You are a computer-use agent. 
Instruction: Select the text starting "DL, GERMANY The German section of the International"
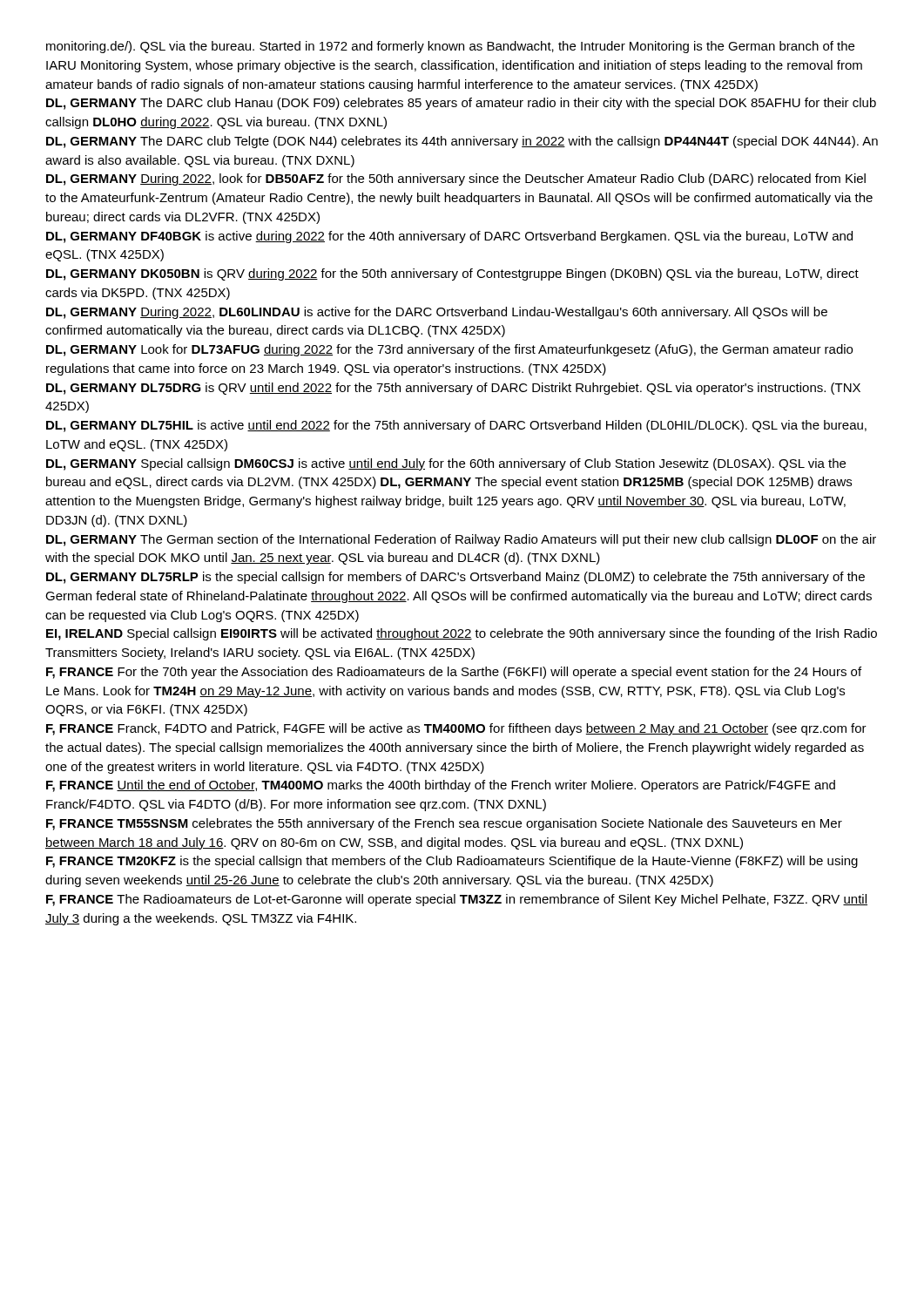[461, 548]
